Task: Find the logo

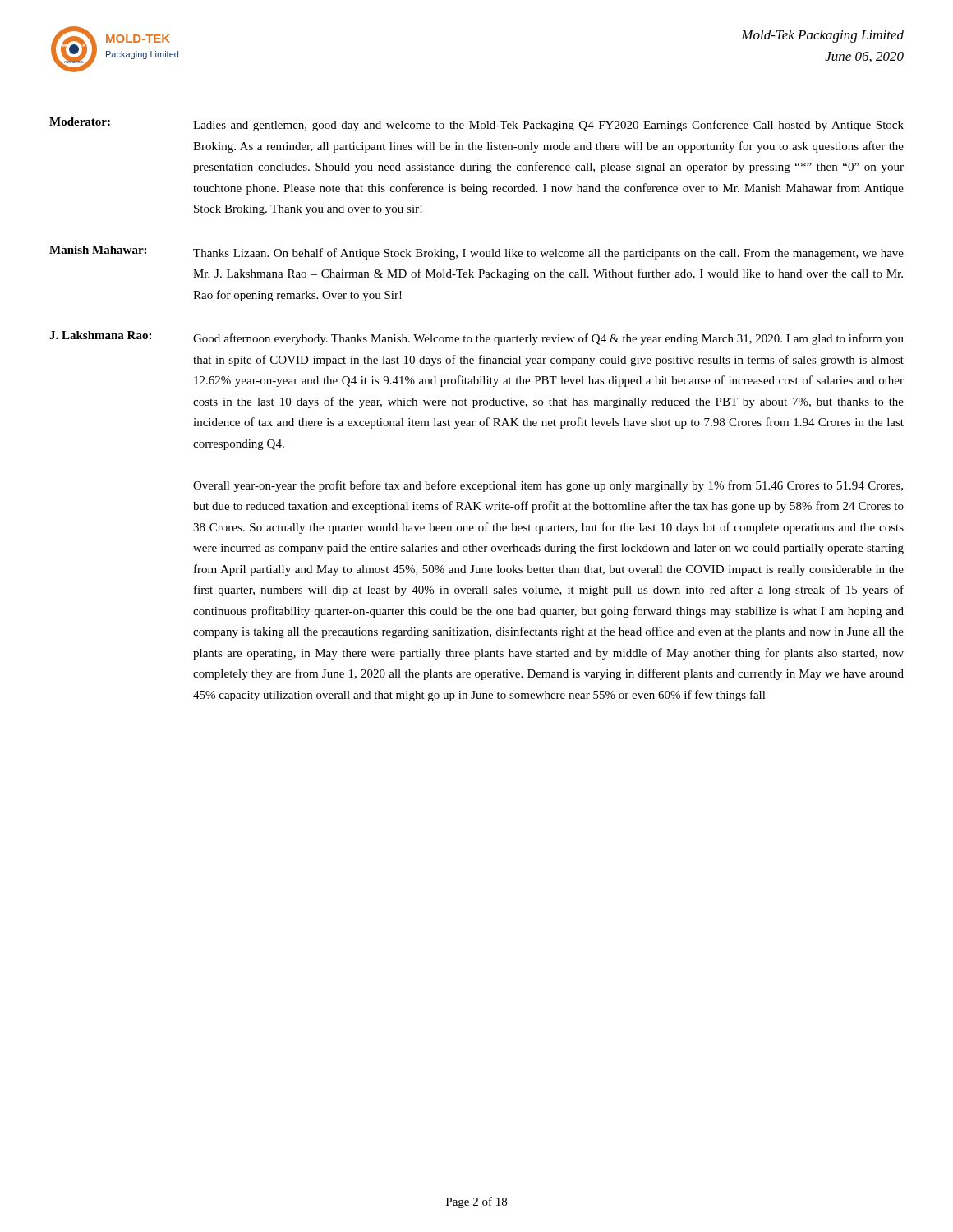Action: point(115,49)
